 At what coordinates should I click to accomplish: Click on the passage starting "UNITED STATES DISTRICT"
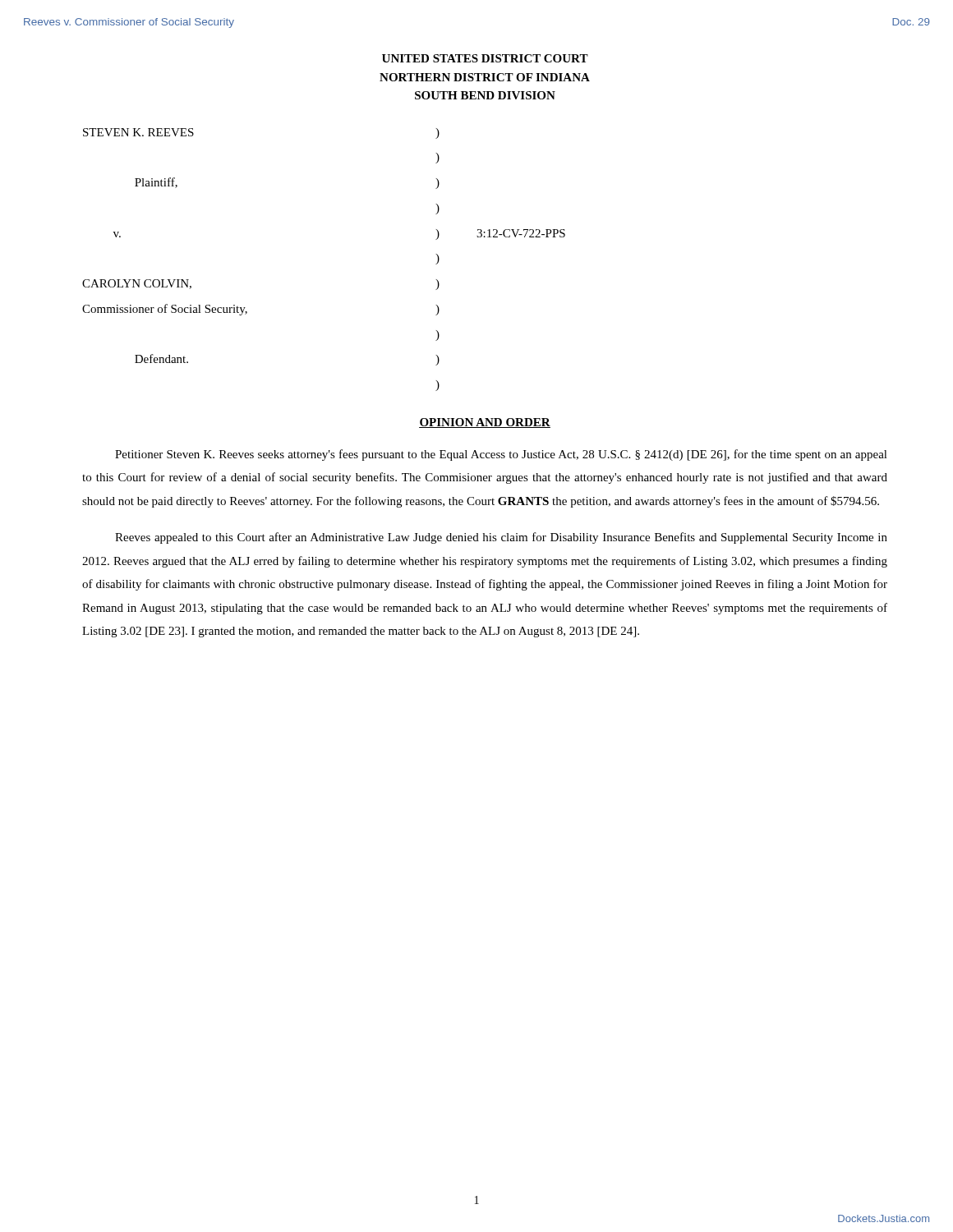click(485, 77)
